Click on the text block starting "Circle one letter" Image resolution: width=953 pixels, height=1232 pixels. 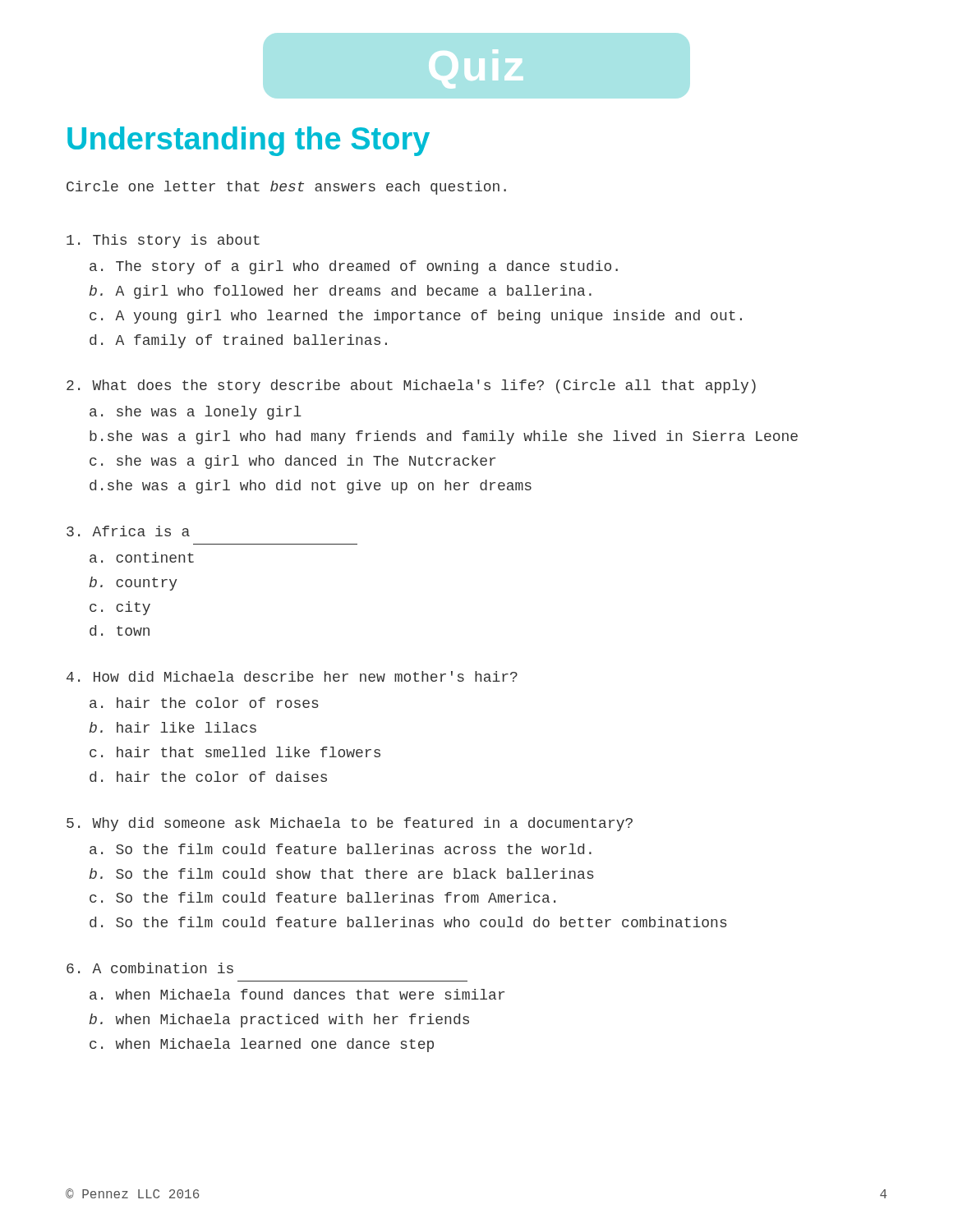point(288,187)
